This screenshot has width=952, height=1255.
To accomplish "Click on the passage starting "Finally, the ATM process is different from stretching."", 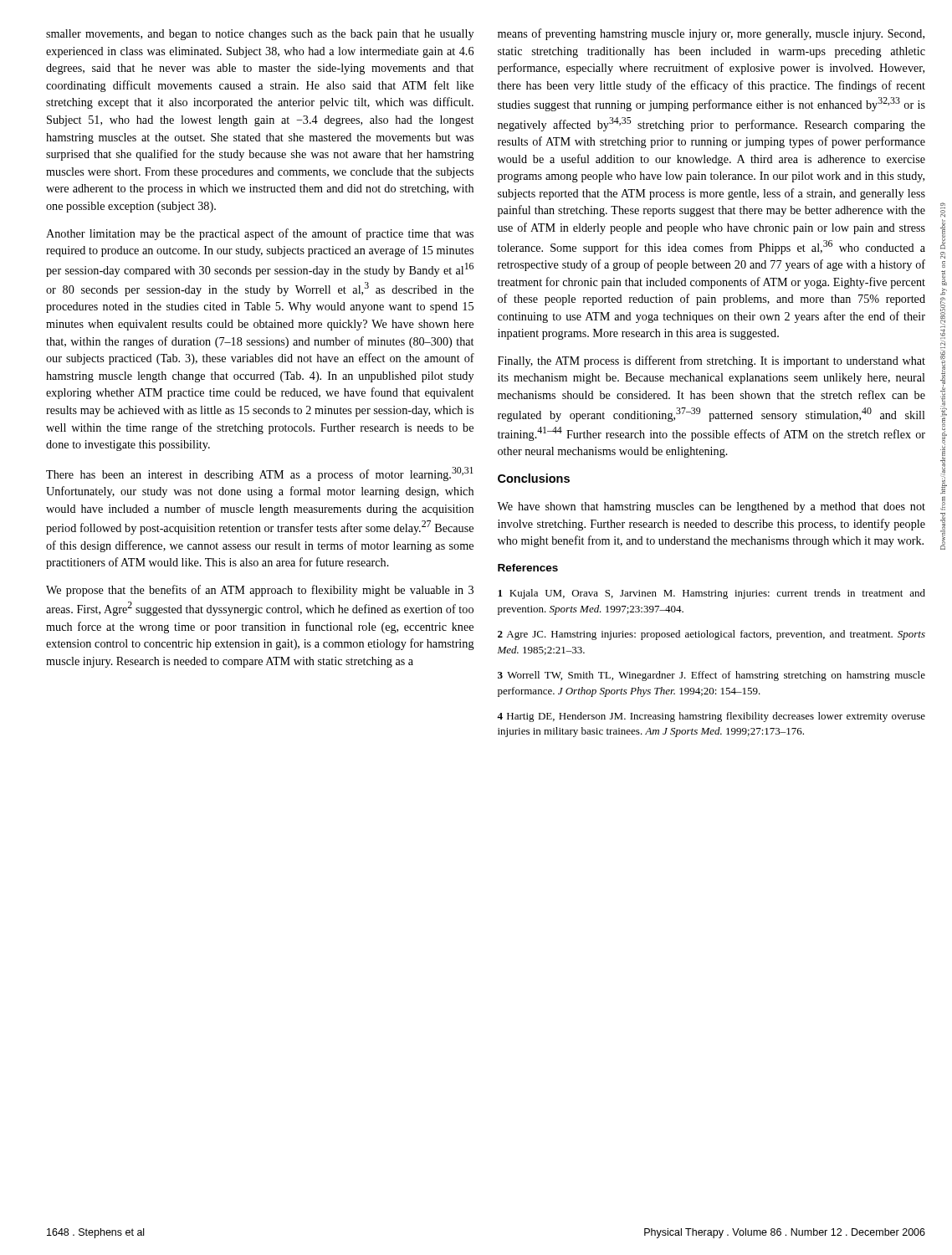I will point(711,406).
